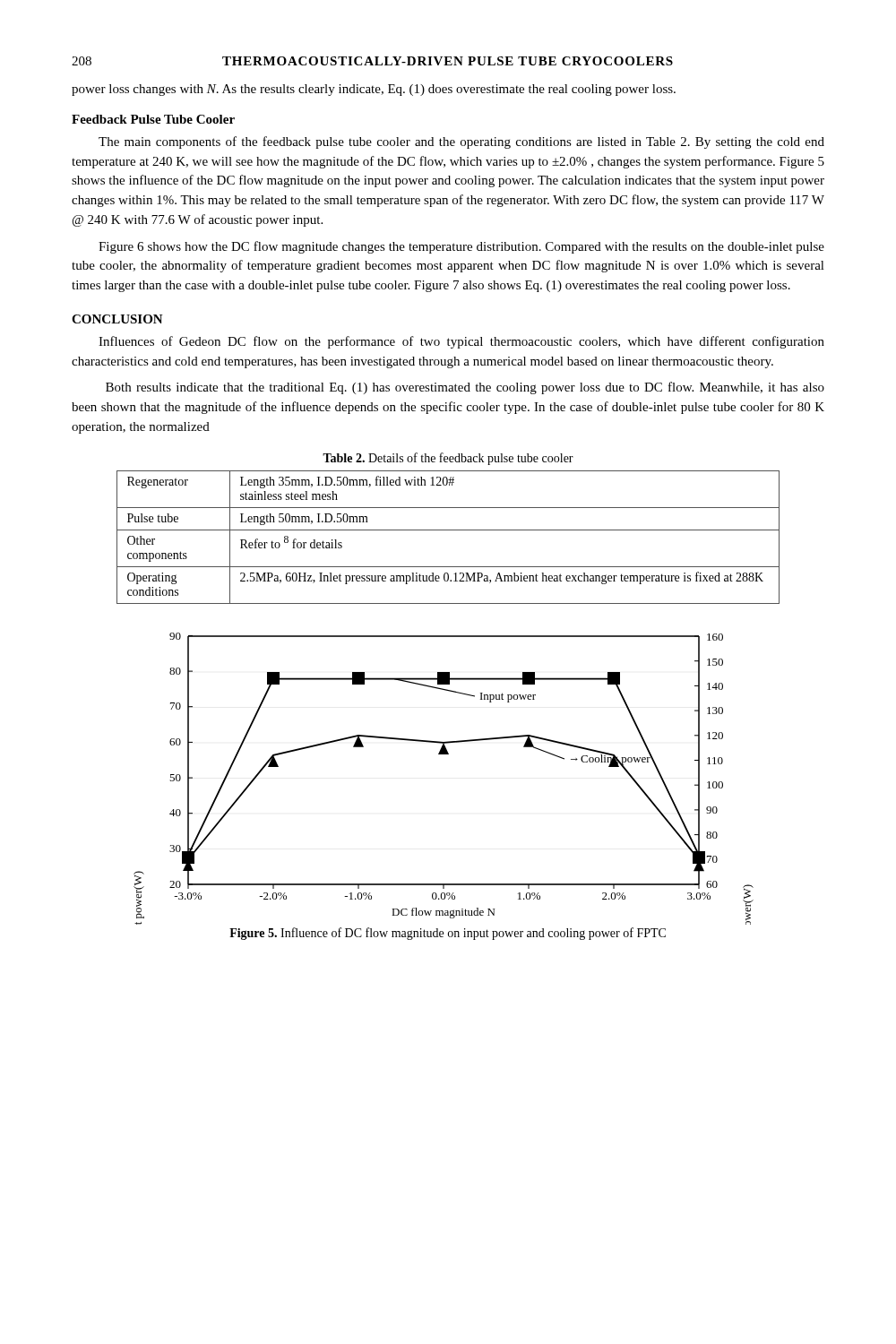
Task: Select a line chart
Action: coord(448,772)
